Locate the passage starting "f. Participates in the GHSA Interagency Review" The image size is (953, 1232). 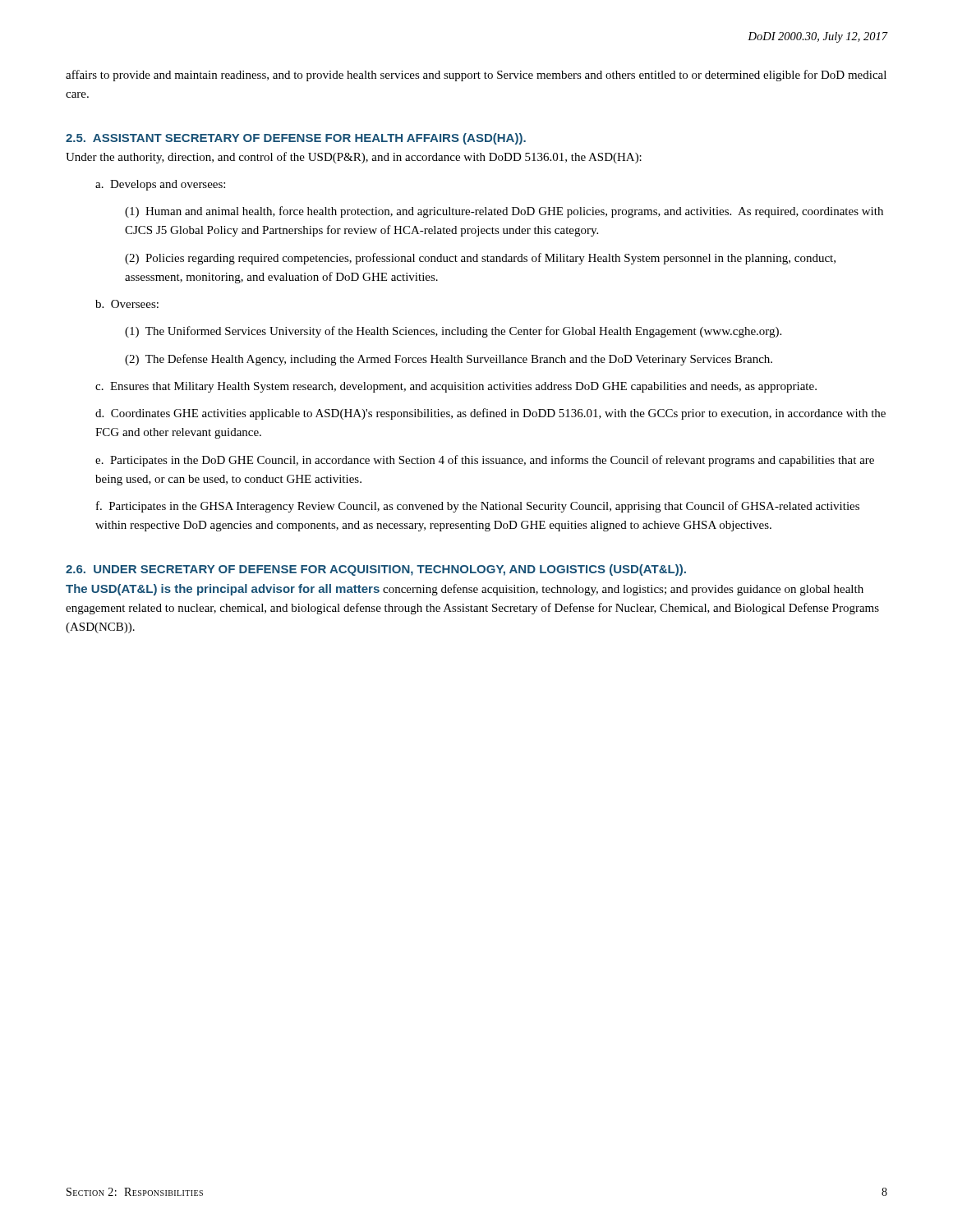(x=478, y=515)
